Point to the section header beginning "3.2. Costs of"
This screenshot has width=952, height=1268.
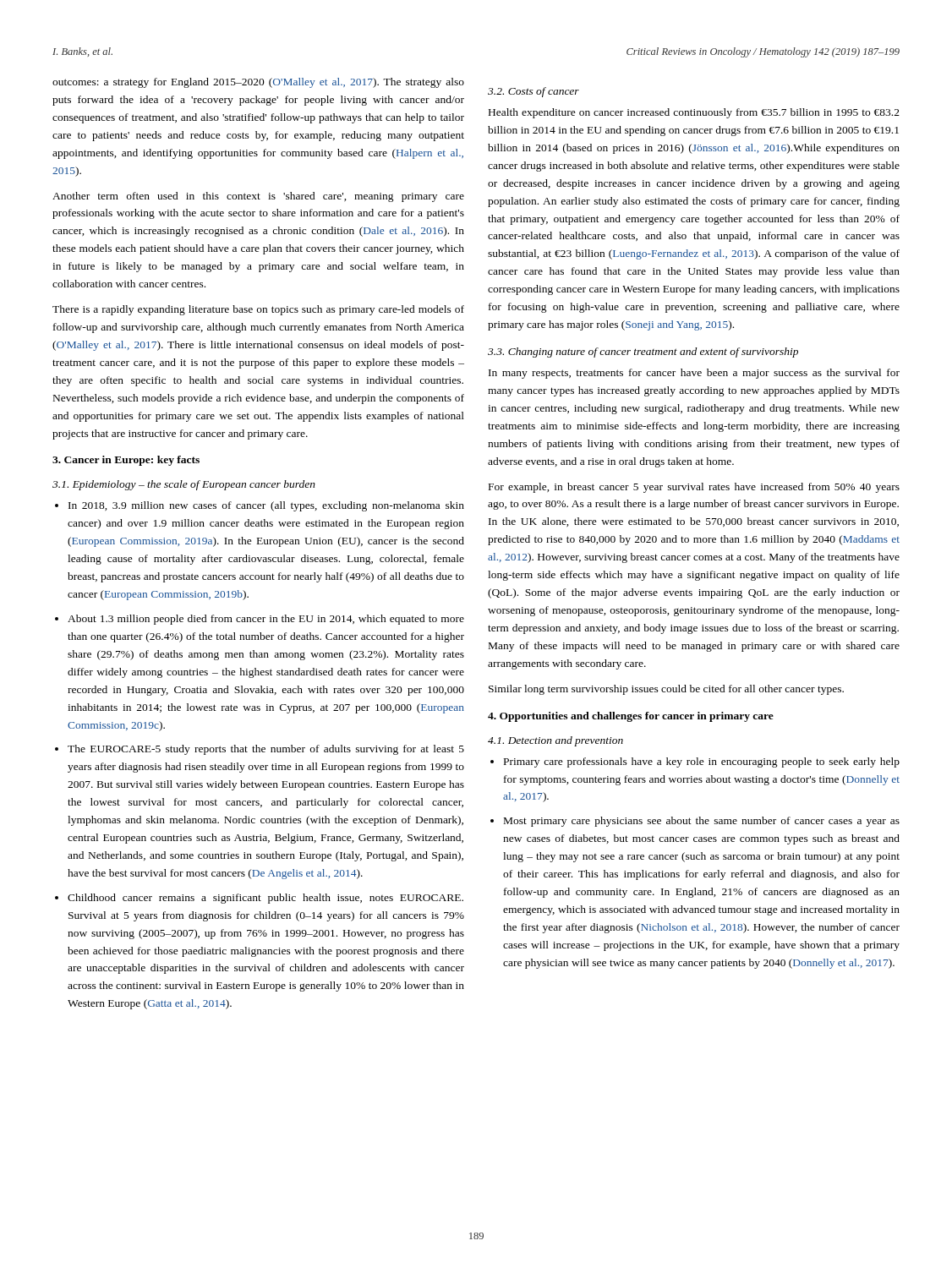tap(533, 91)
